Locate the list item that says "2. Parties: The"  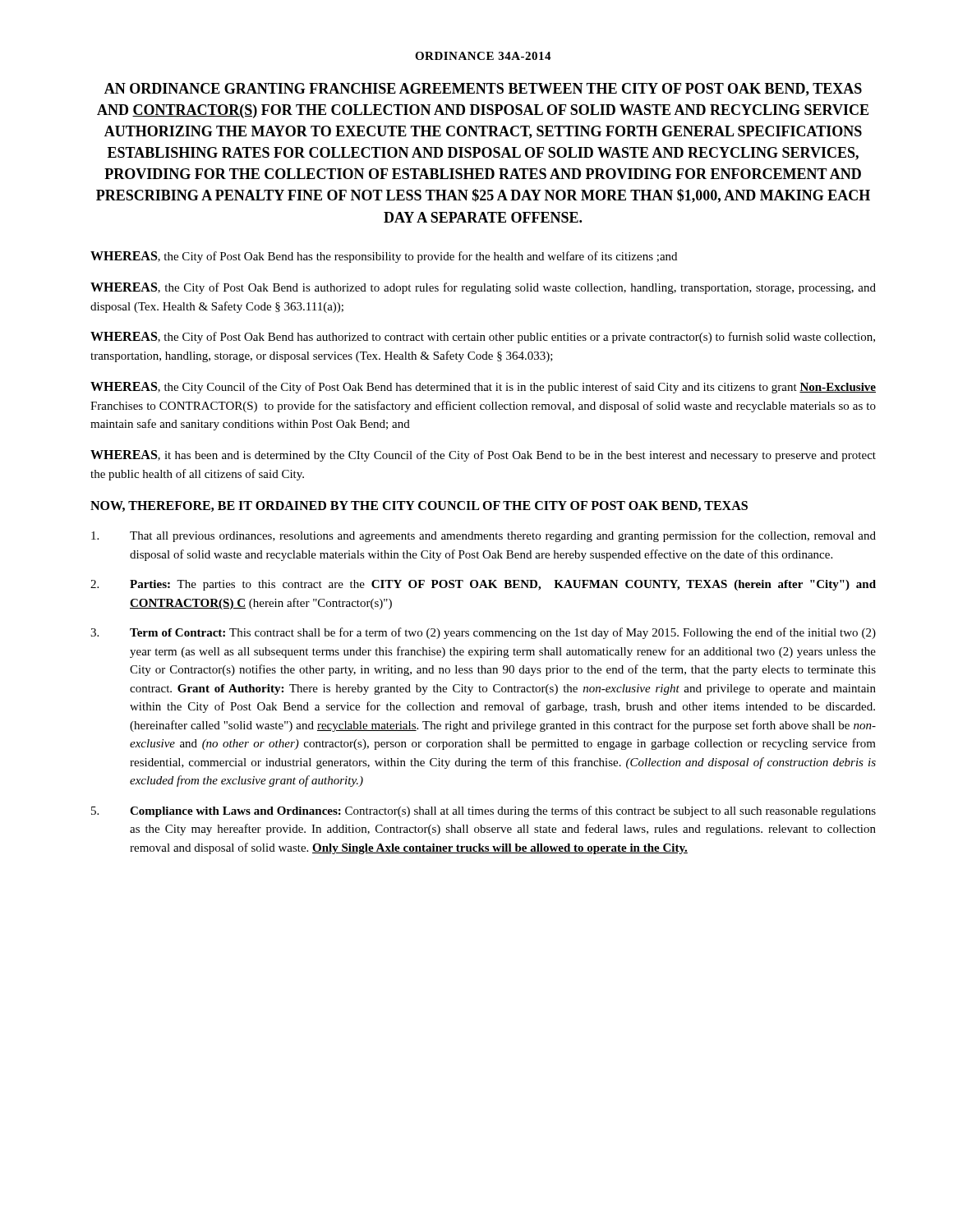point(483,594)
